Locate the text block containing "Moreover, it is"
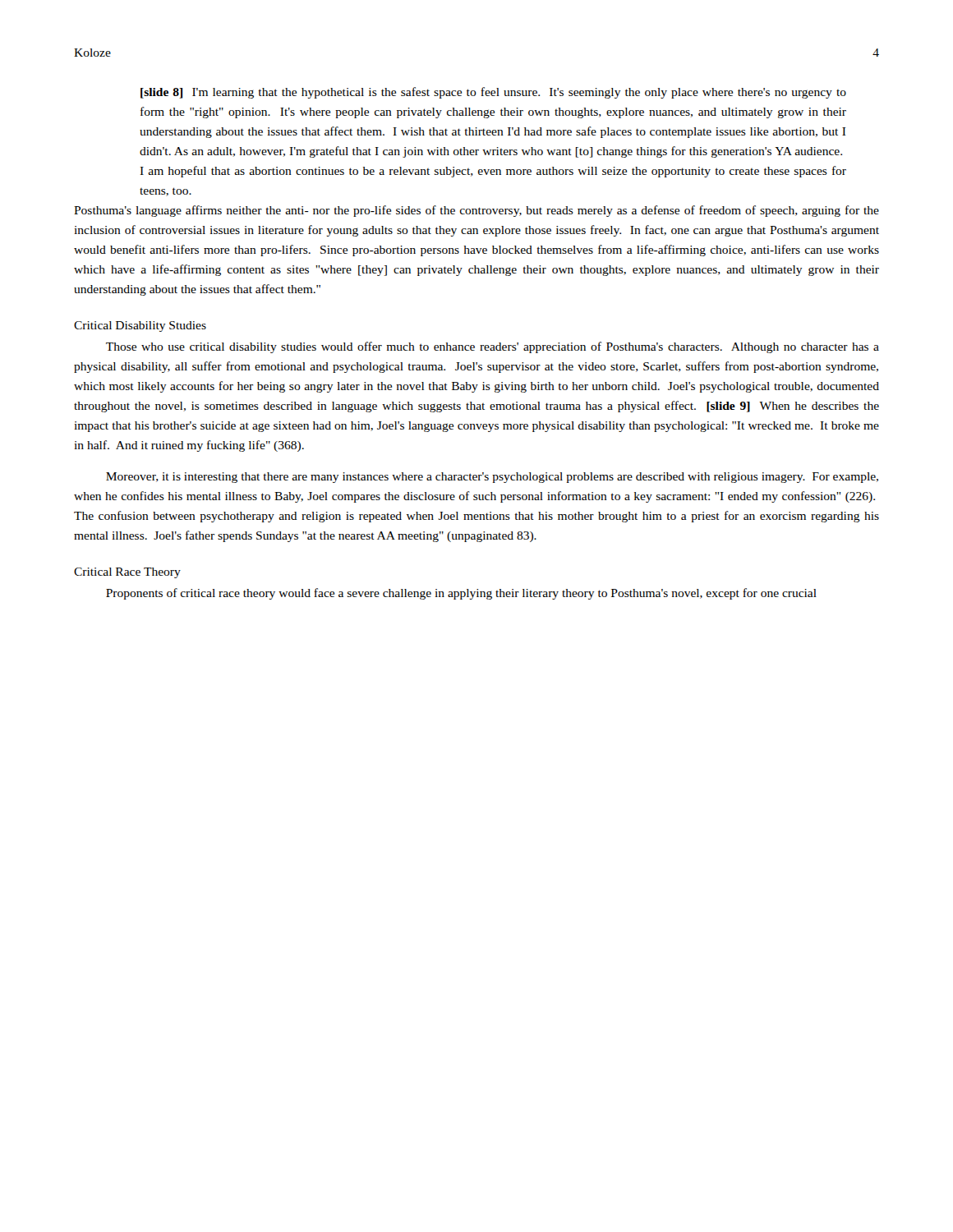Screen dimensions: 1232x953 tap(476, 506)
